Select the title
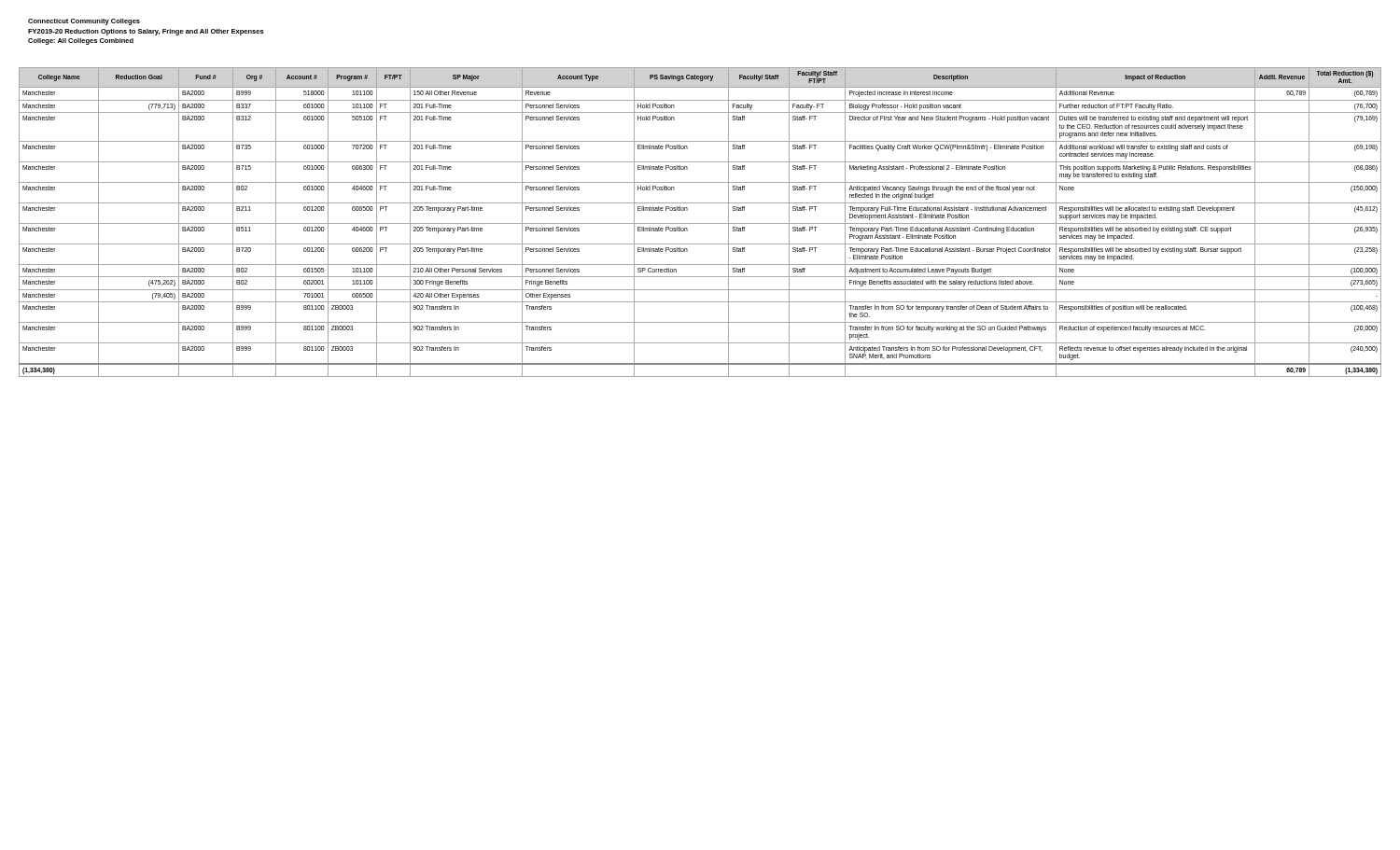This screenshot has width=1400, height=850. [x=146, y=31]
